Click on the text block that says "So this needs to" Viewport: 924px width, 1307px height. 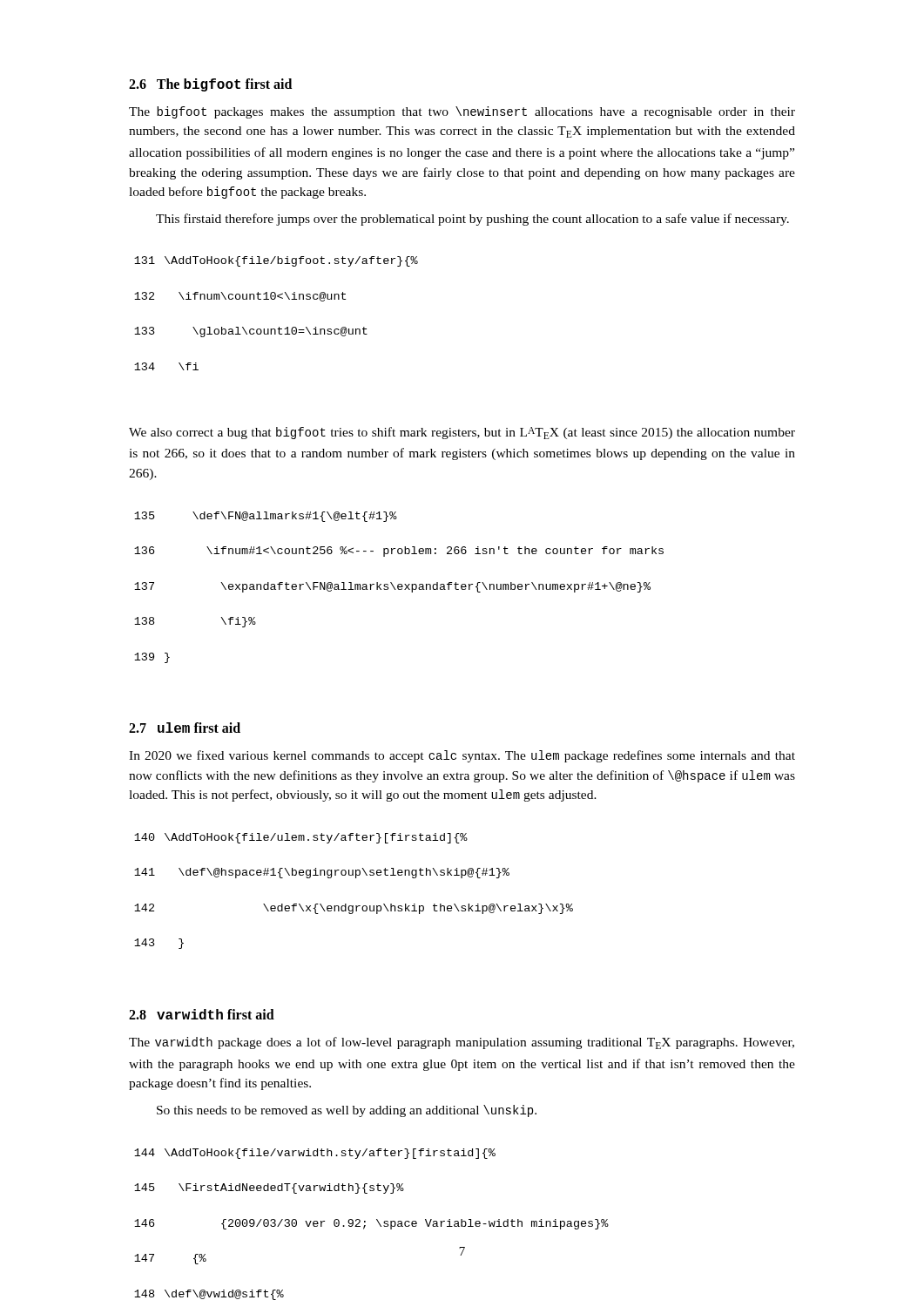coord(462,1110)
